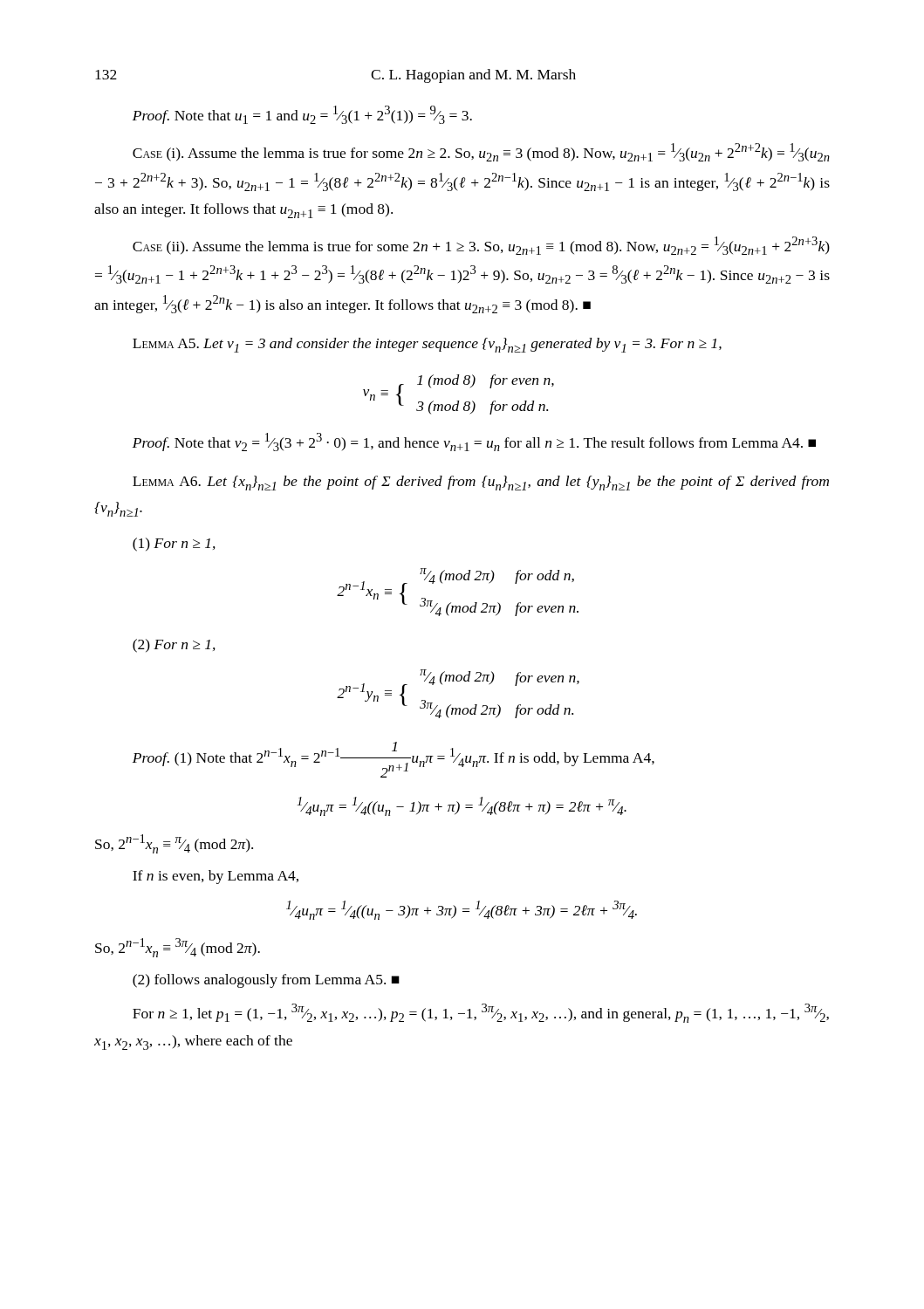The image size is (924, 1309).
Task: Point to the region starting "If n is"
Action: tap(216, 876)
